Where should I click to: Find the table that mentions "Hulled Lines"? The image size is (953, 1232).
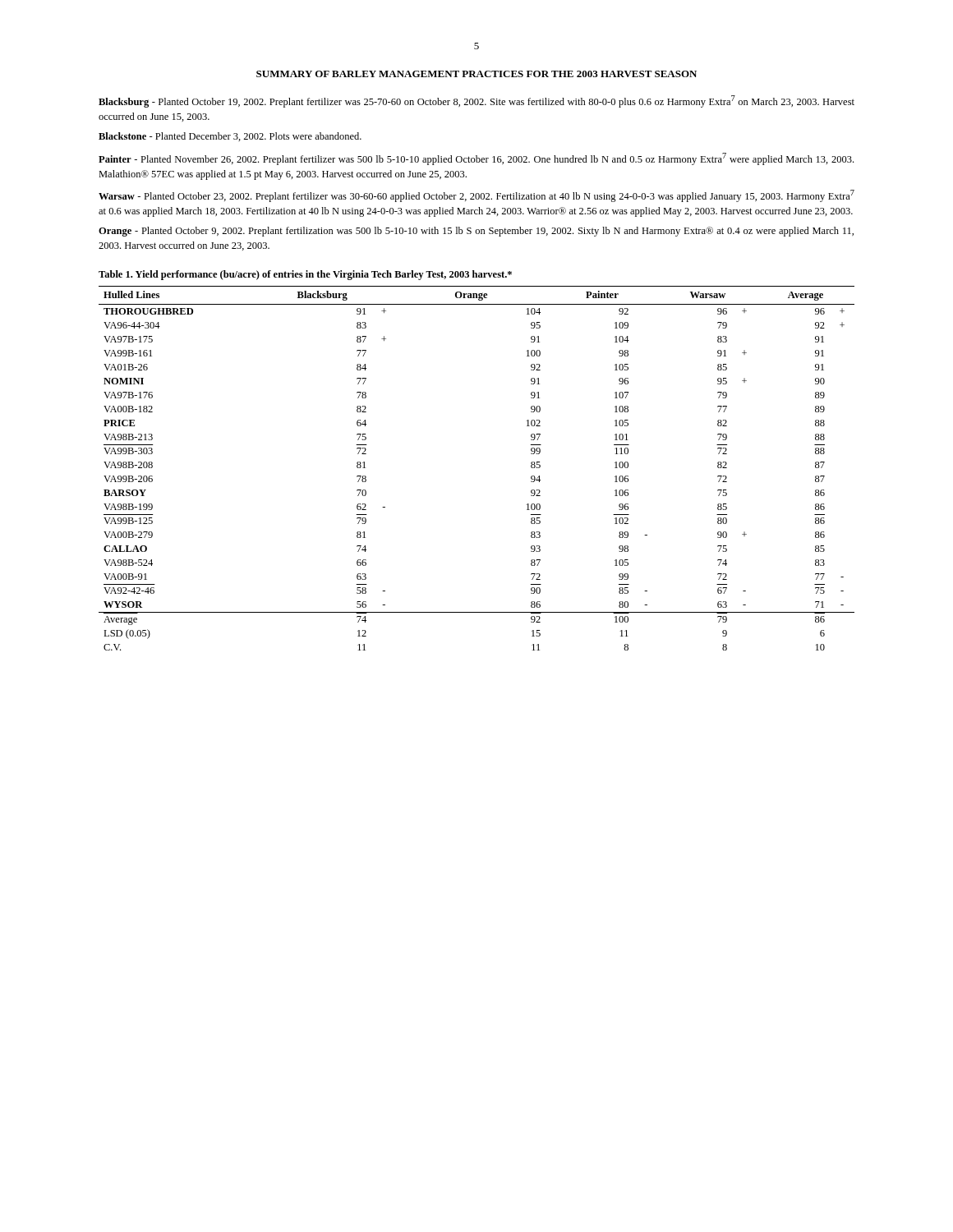point(476,470)
